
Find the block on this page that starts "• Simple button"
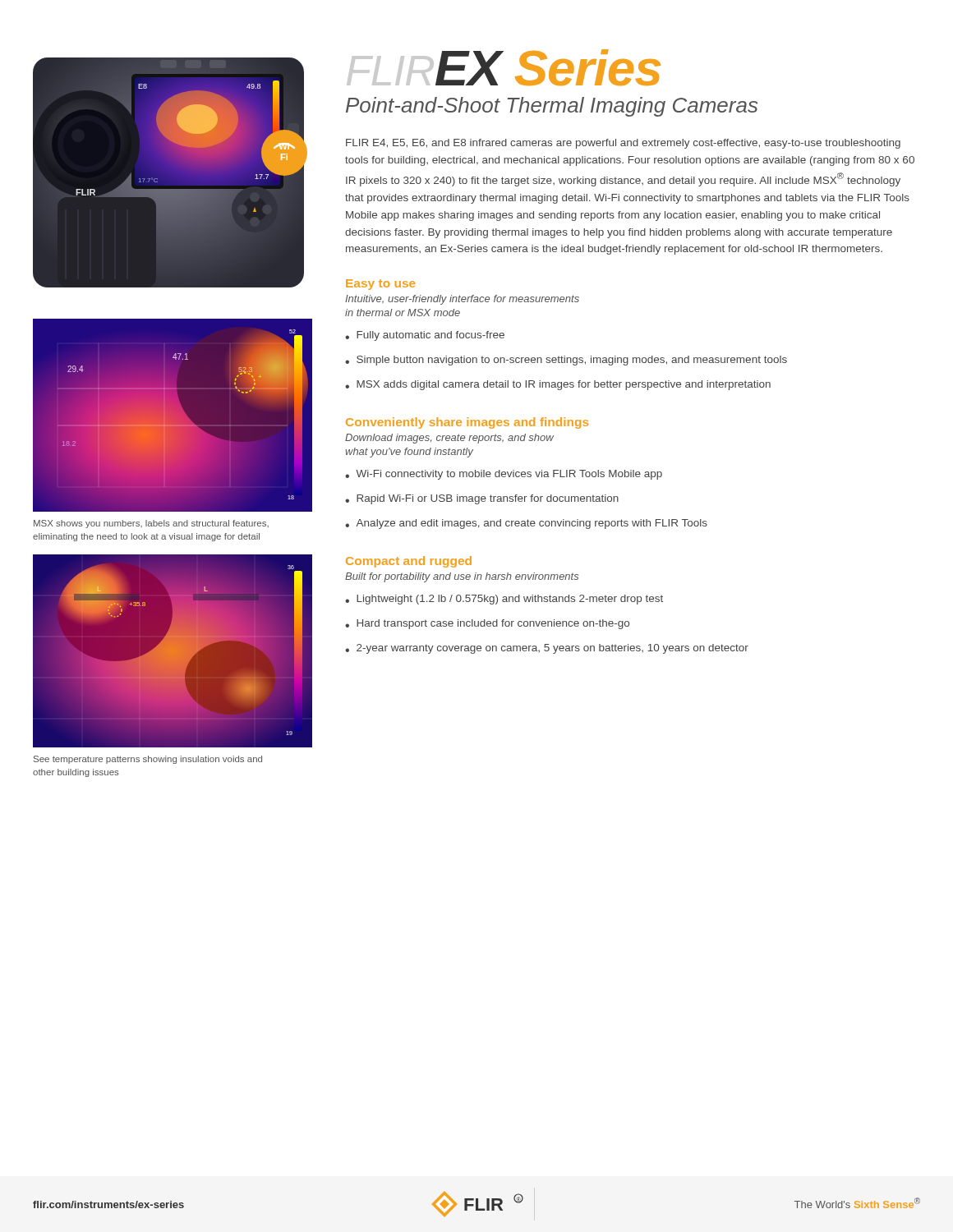pos(566,362)
